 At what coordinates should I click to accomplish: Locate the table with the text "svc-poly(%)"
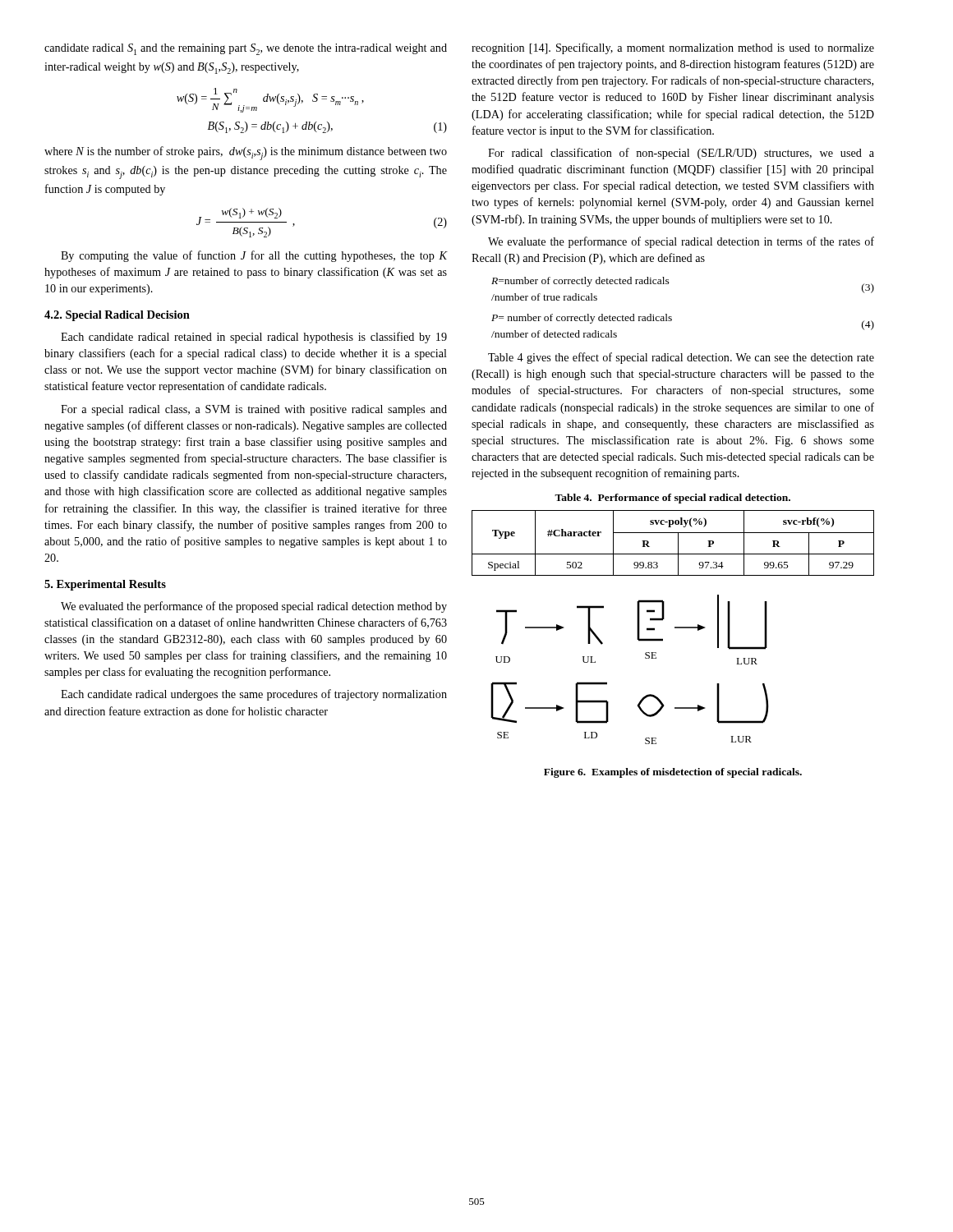coord(673,543)
